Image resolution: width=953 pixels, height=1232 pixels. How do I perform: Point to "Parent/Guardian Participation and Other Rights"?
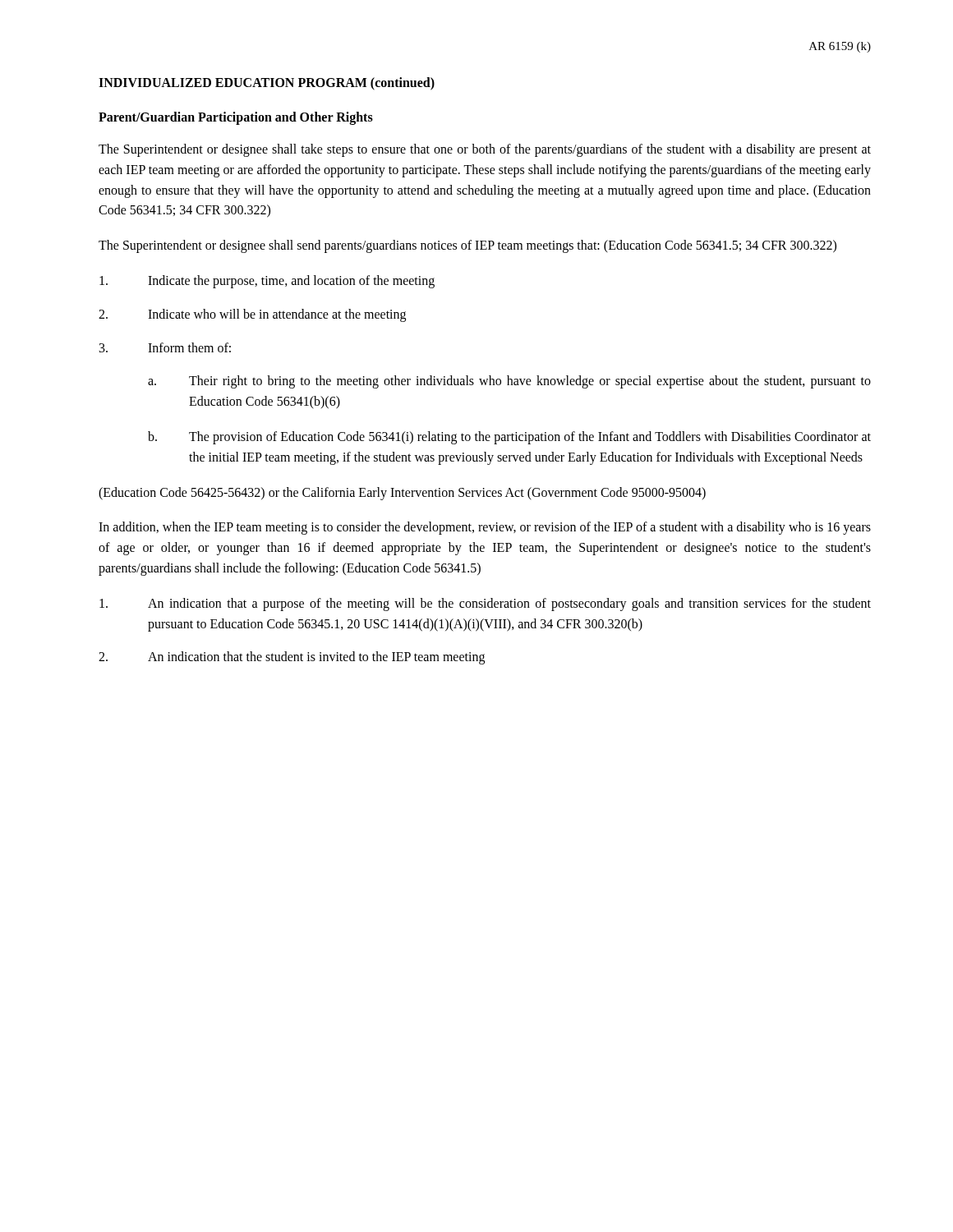tap(236, 117)
